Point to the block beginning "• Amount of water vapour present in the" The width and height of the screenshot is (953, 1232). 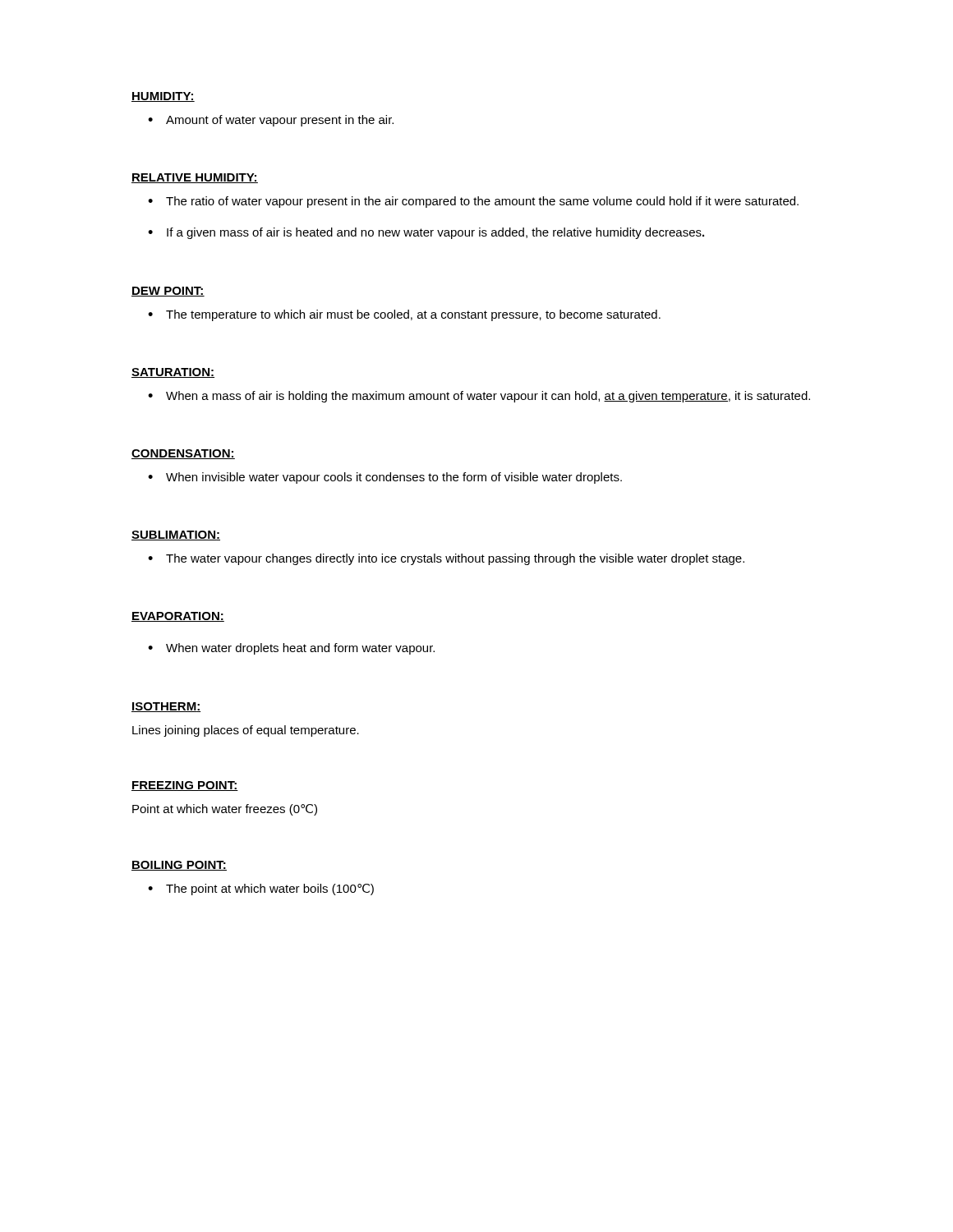[271, 121]
